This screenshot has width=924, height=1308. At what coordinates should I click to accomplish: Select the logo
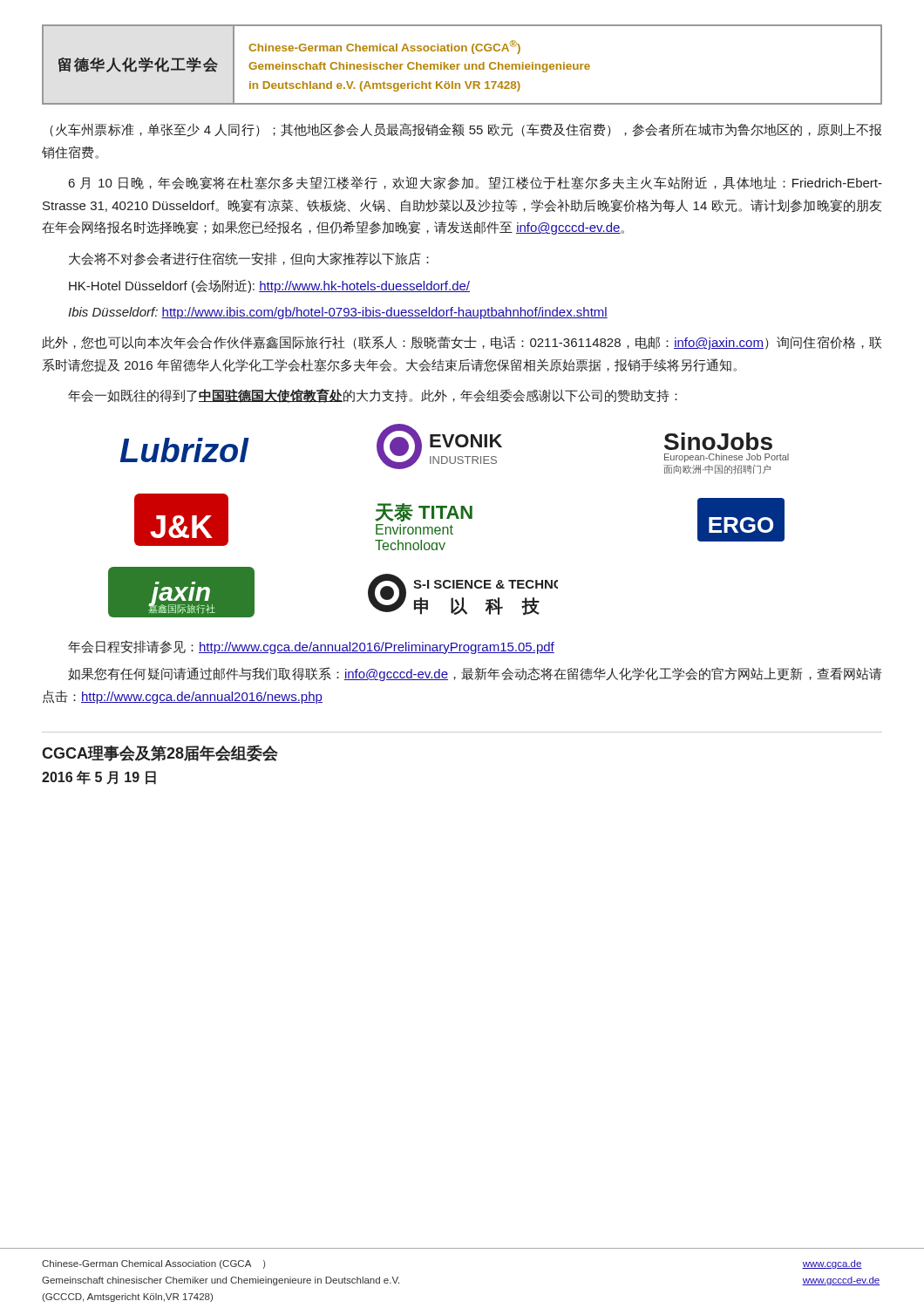[462, 520]
